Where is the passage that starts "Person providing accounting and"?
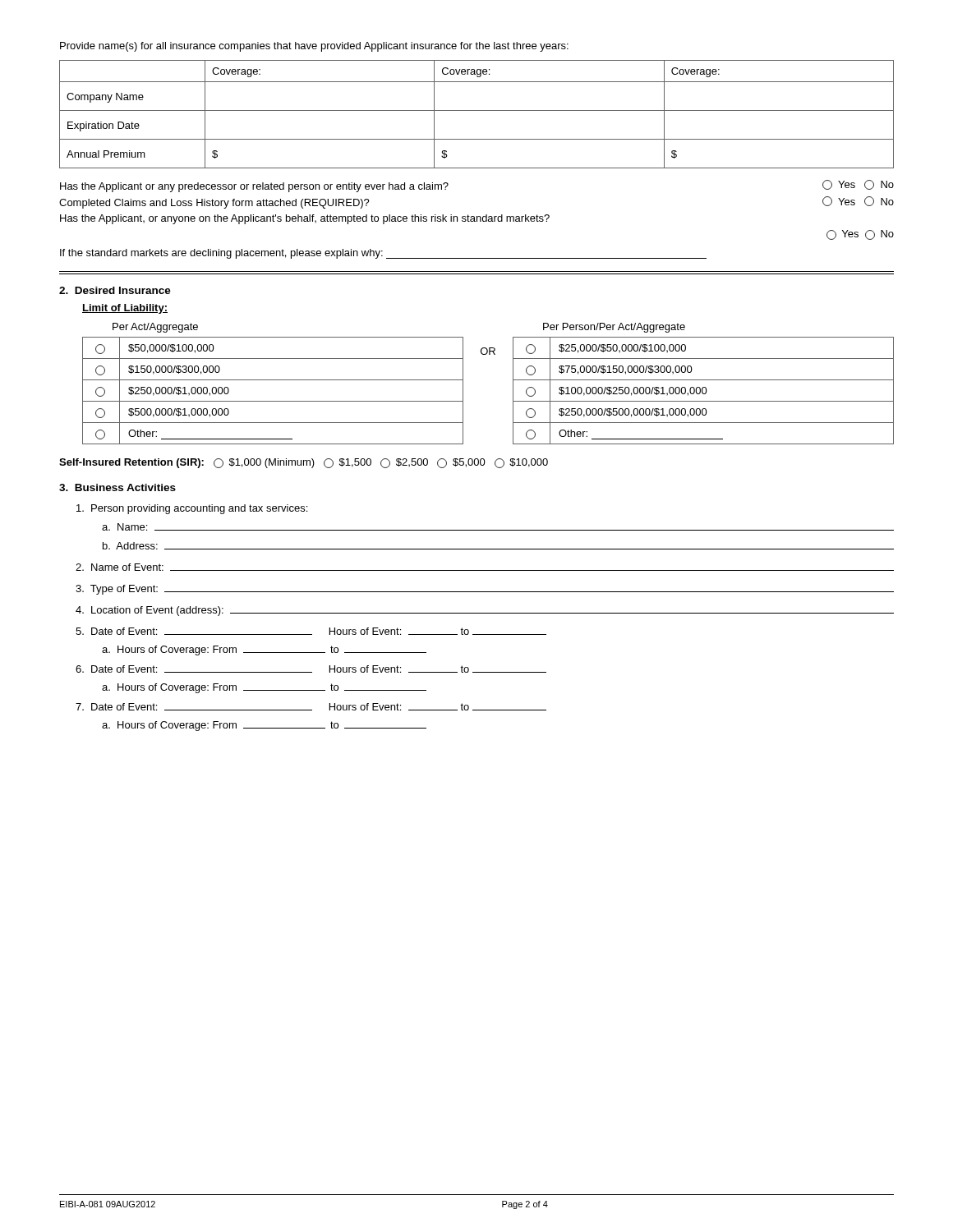Screen dimensions: 1232x953 click(x=192, y=508)
